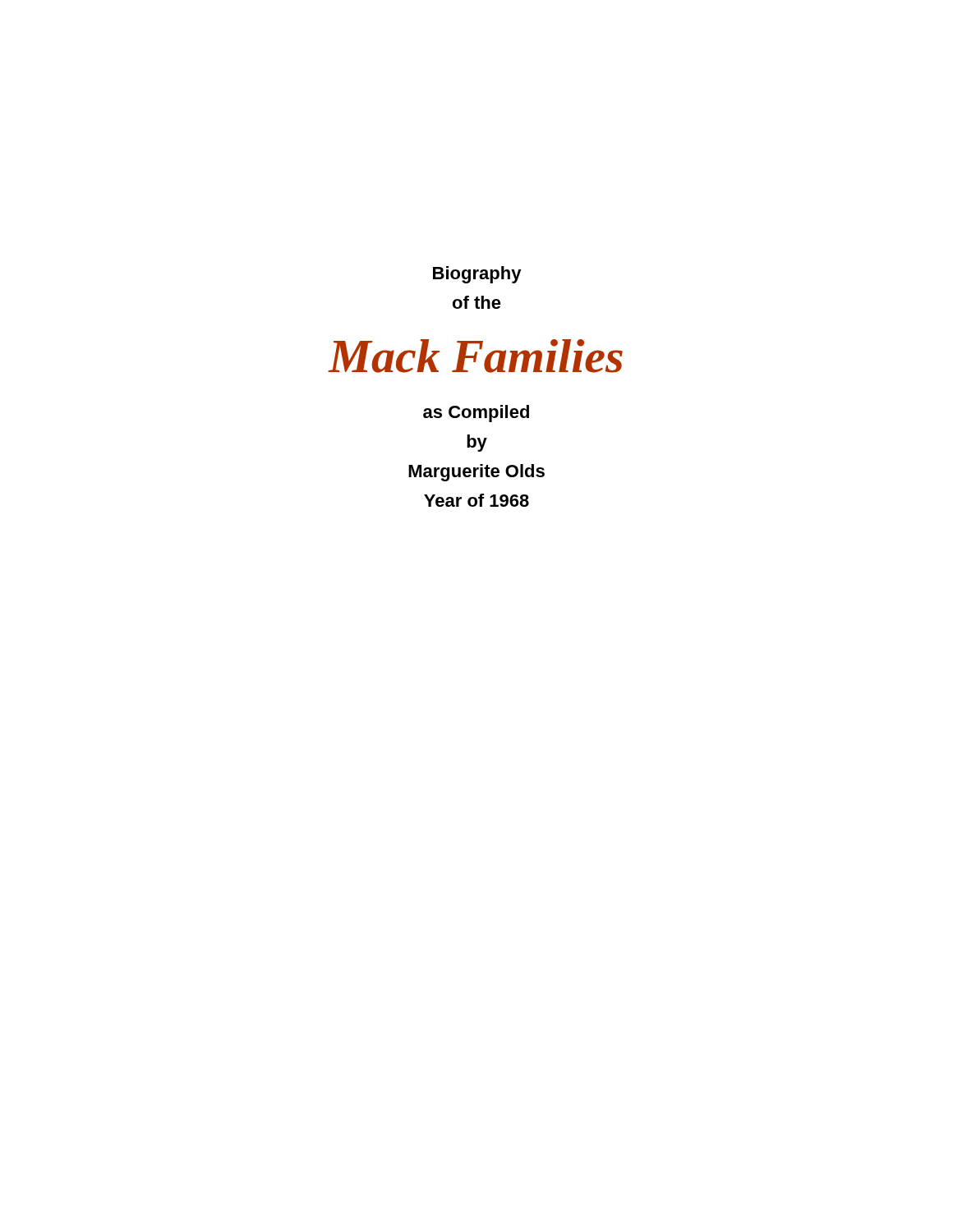
Task: Click on the text block starting "Marguerite Olds"
Action: 476,471
